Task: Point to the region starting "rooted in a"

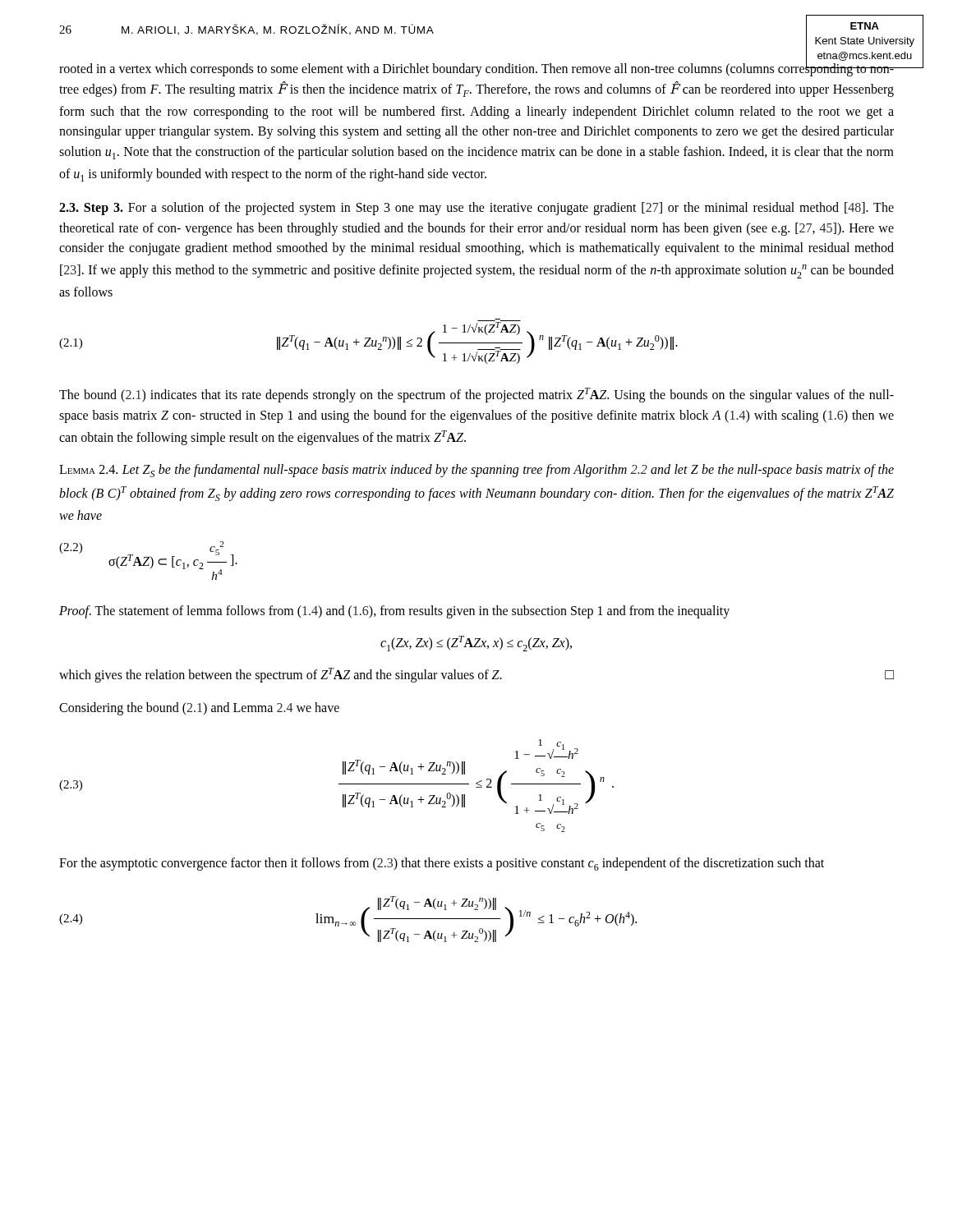Action: click(x=476, y=123)
